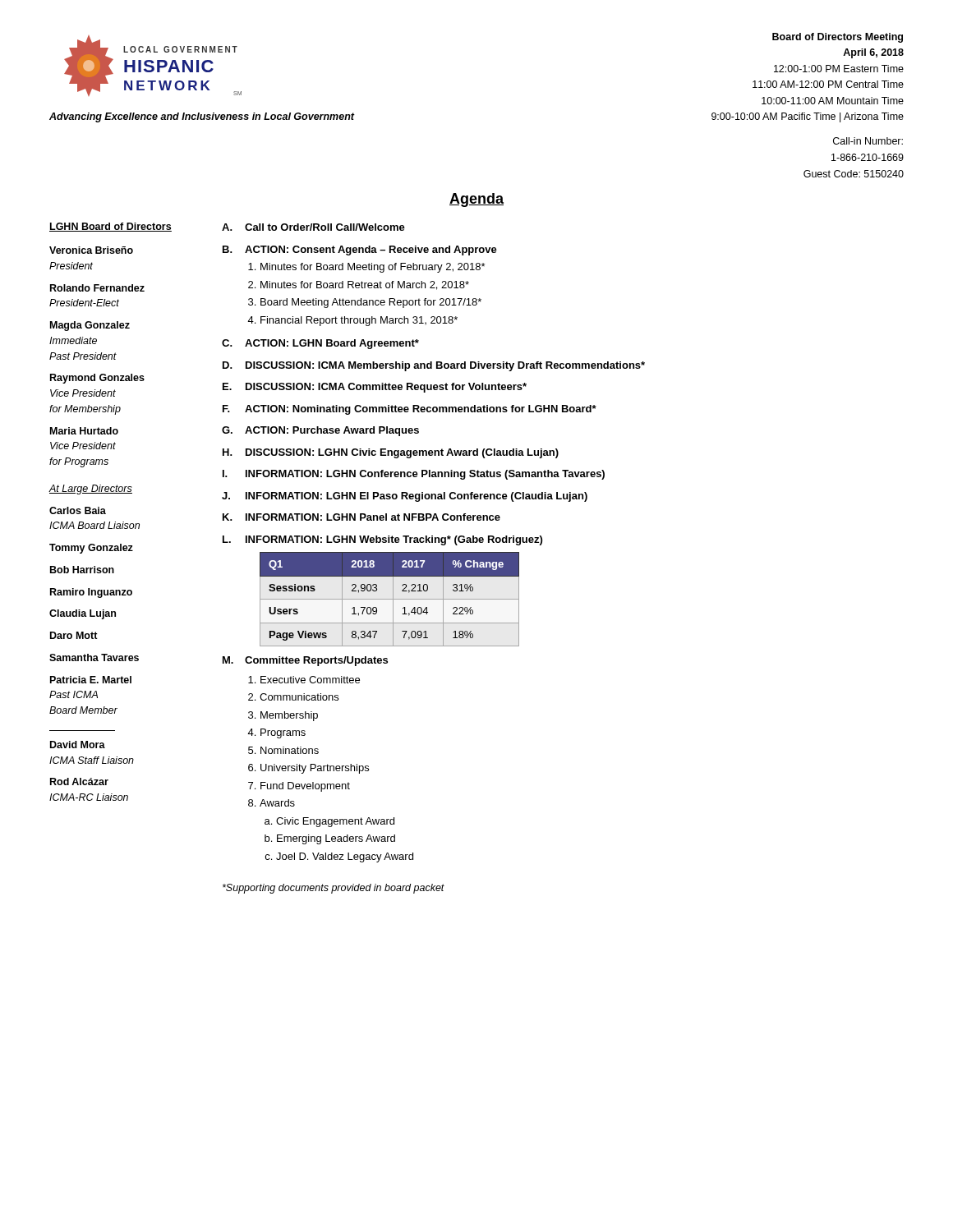Find the text block starting "Maria Hurtado Vice Presidentfor Programs"
The height and width of the screenshot is (1232, 953).
[84, 431]
